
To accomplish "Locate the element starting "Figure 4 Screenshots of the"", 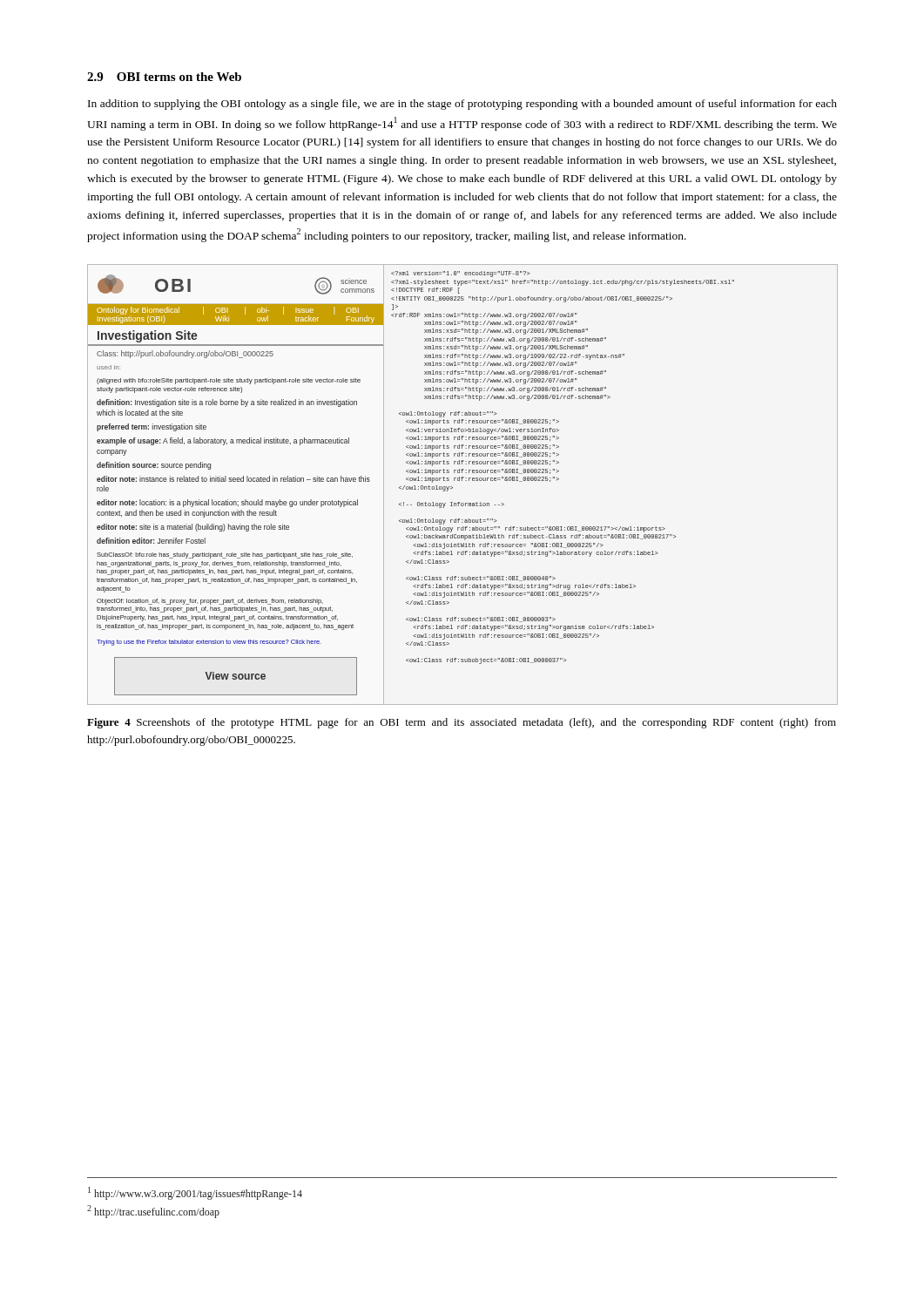I will [x=462, y=730].
